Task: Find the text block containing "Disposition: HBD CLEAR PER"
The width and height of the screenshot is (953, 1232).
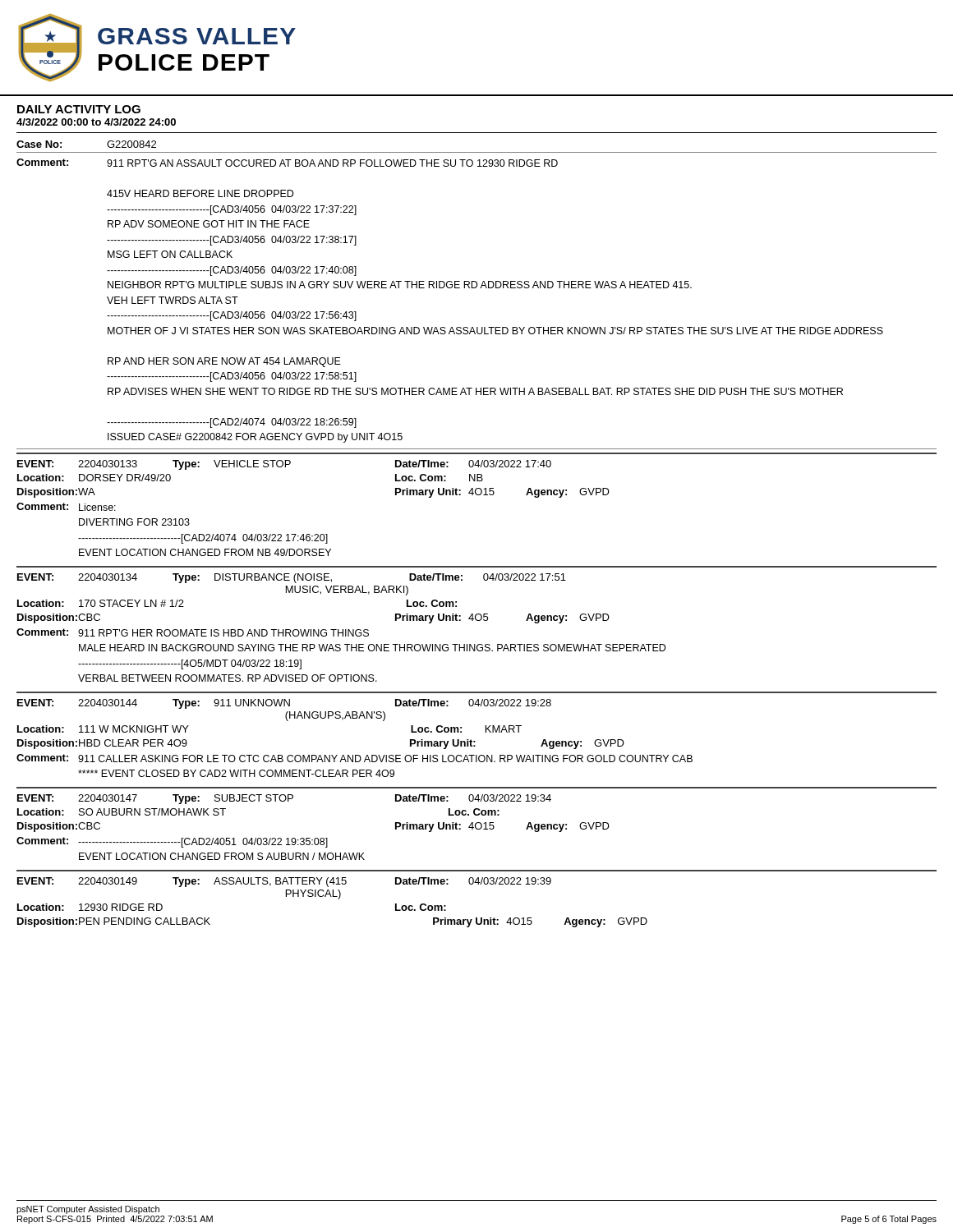Action: (320, 743)
